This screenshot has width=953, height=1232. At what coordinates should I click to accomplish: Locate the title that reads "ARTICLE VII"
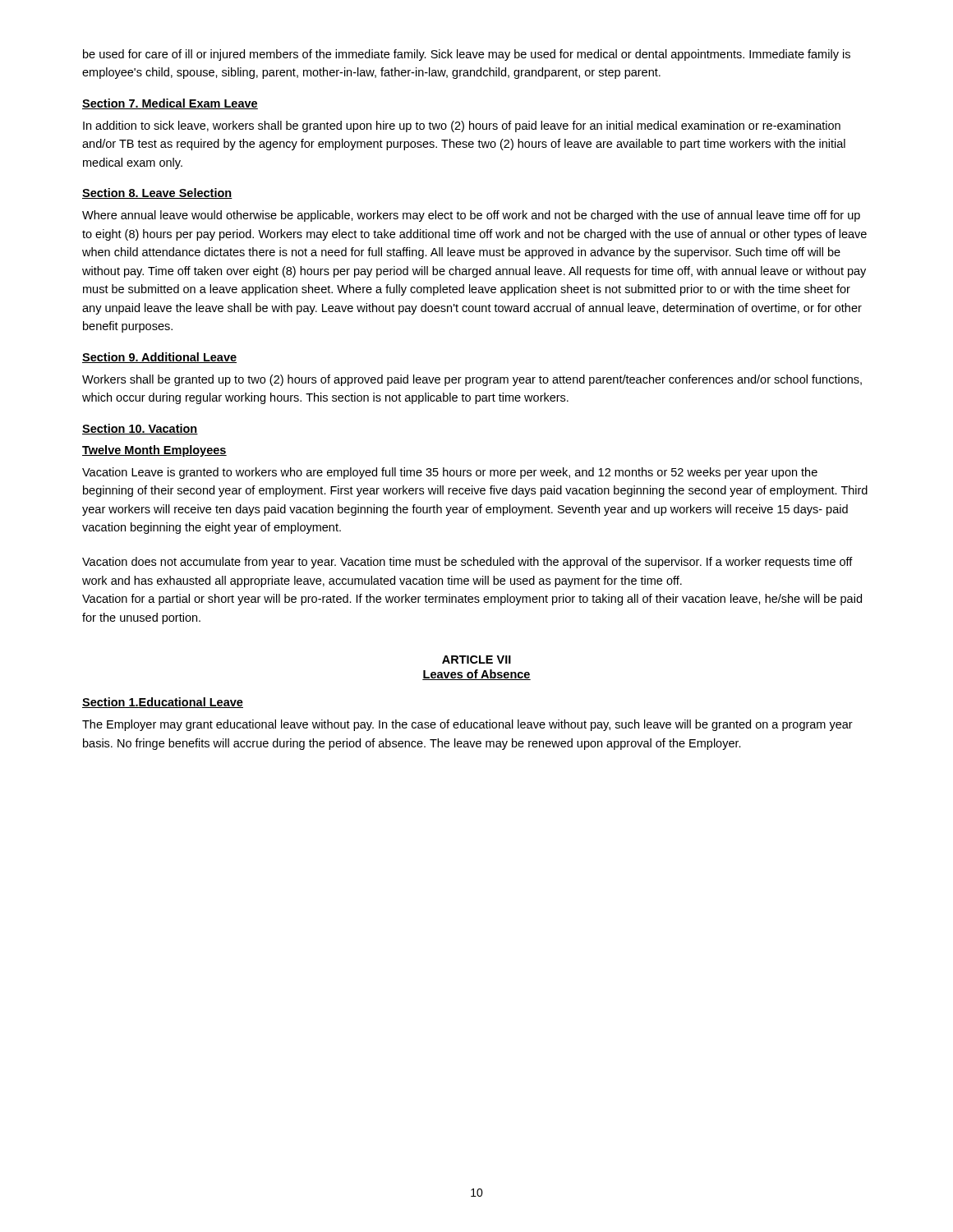click(476, 660)
